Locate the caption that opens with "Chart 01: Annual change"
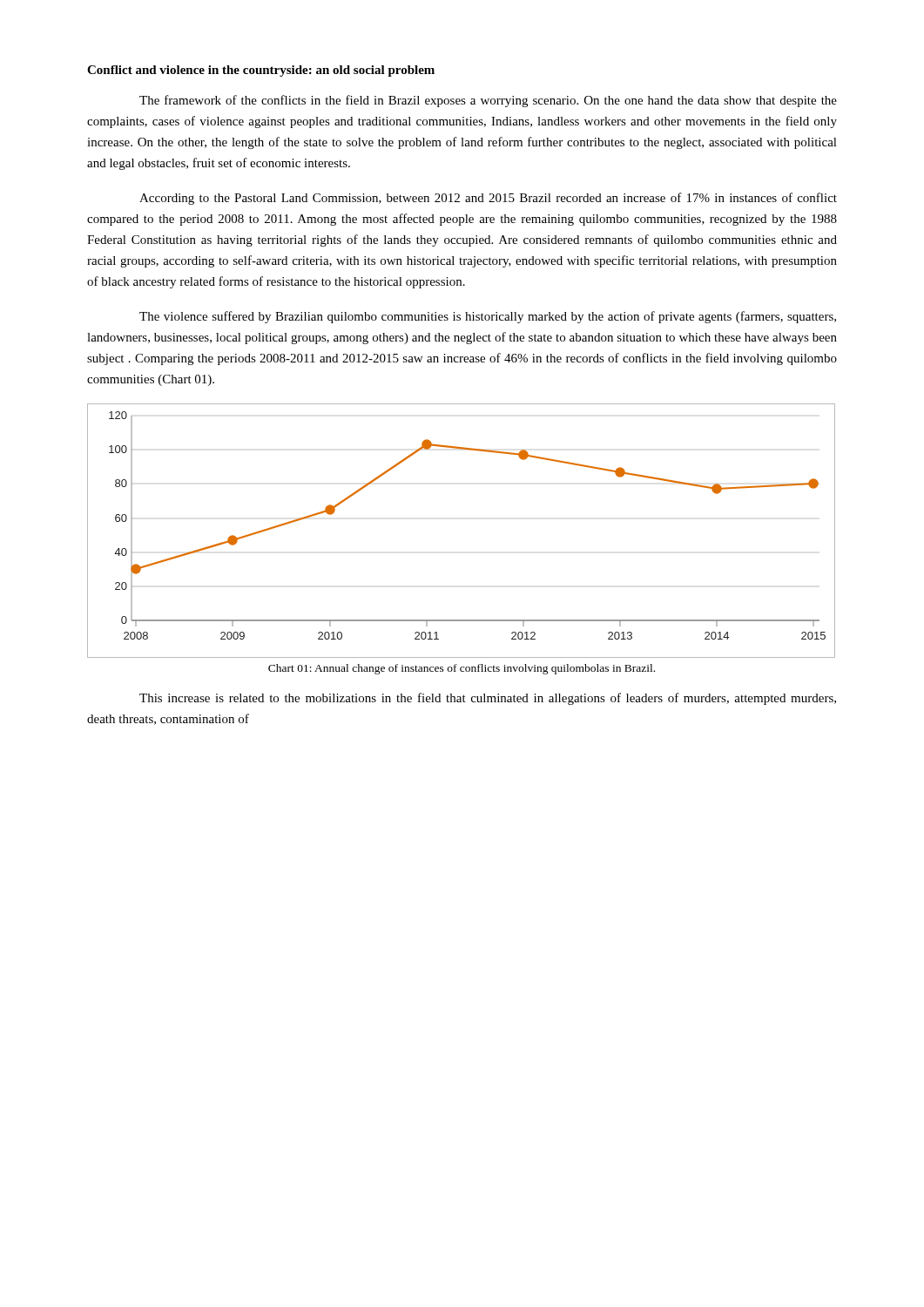The height and width of the screenshot is (1307, 924). pos(462,668)
